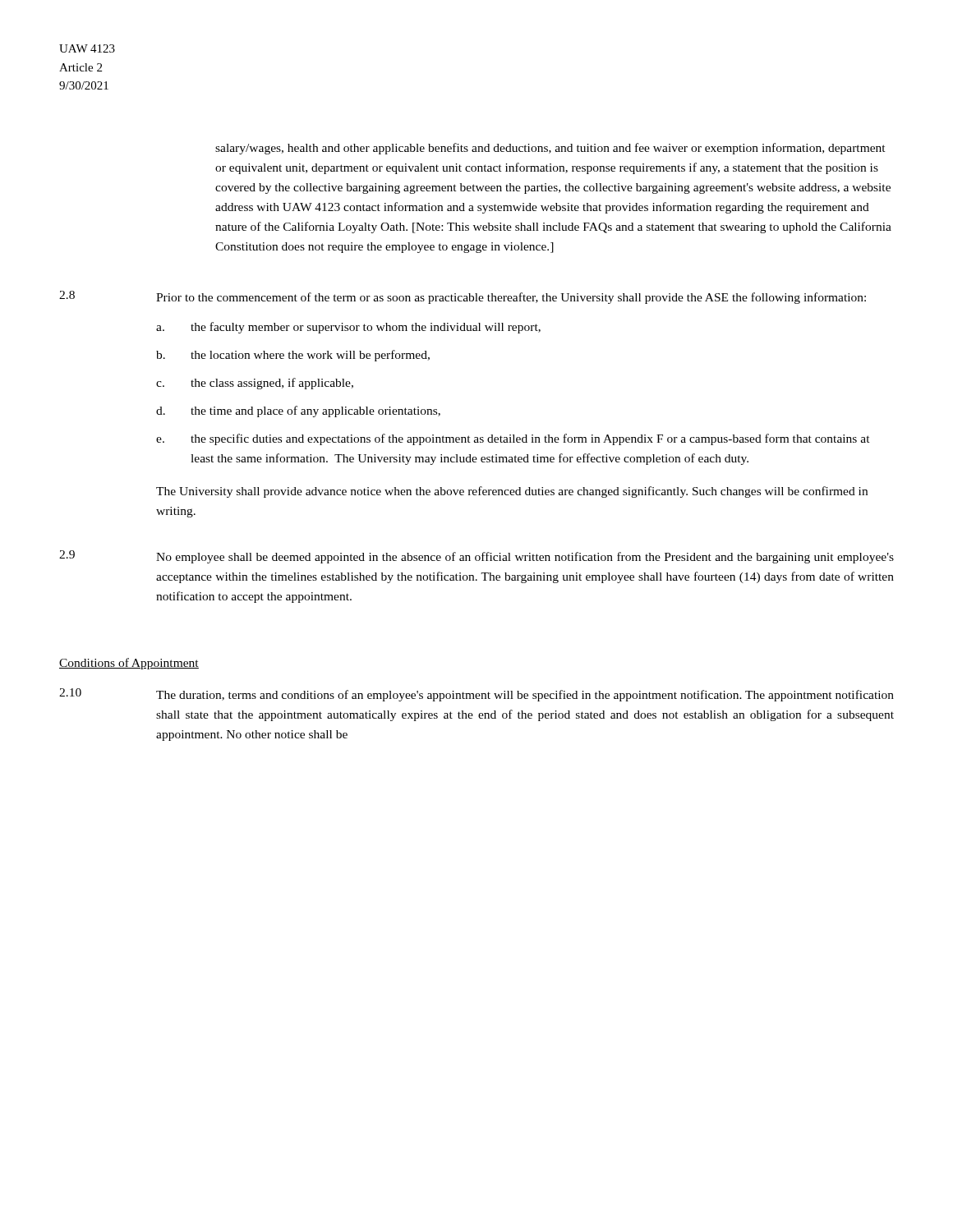
Task: Find the block on this page that starts "No employee shall be"
Action: tap(525, 576)
